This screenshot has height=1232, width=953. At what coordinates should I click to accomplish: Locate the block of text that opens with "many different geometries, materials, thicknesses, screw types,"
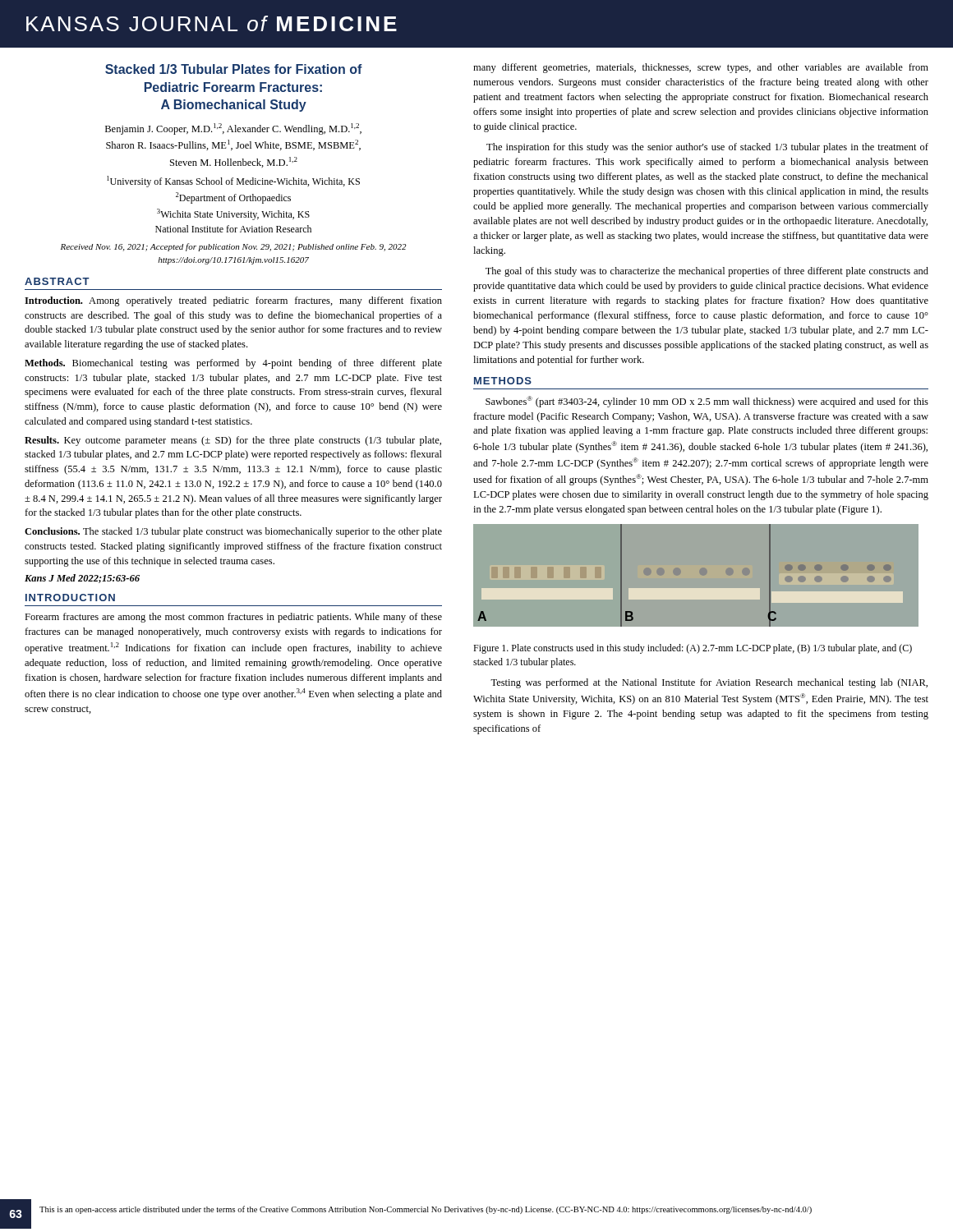pos(701,97)
